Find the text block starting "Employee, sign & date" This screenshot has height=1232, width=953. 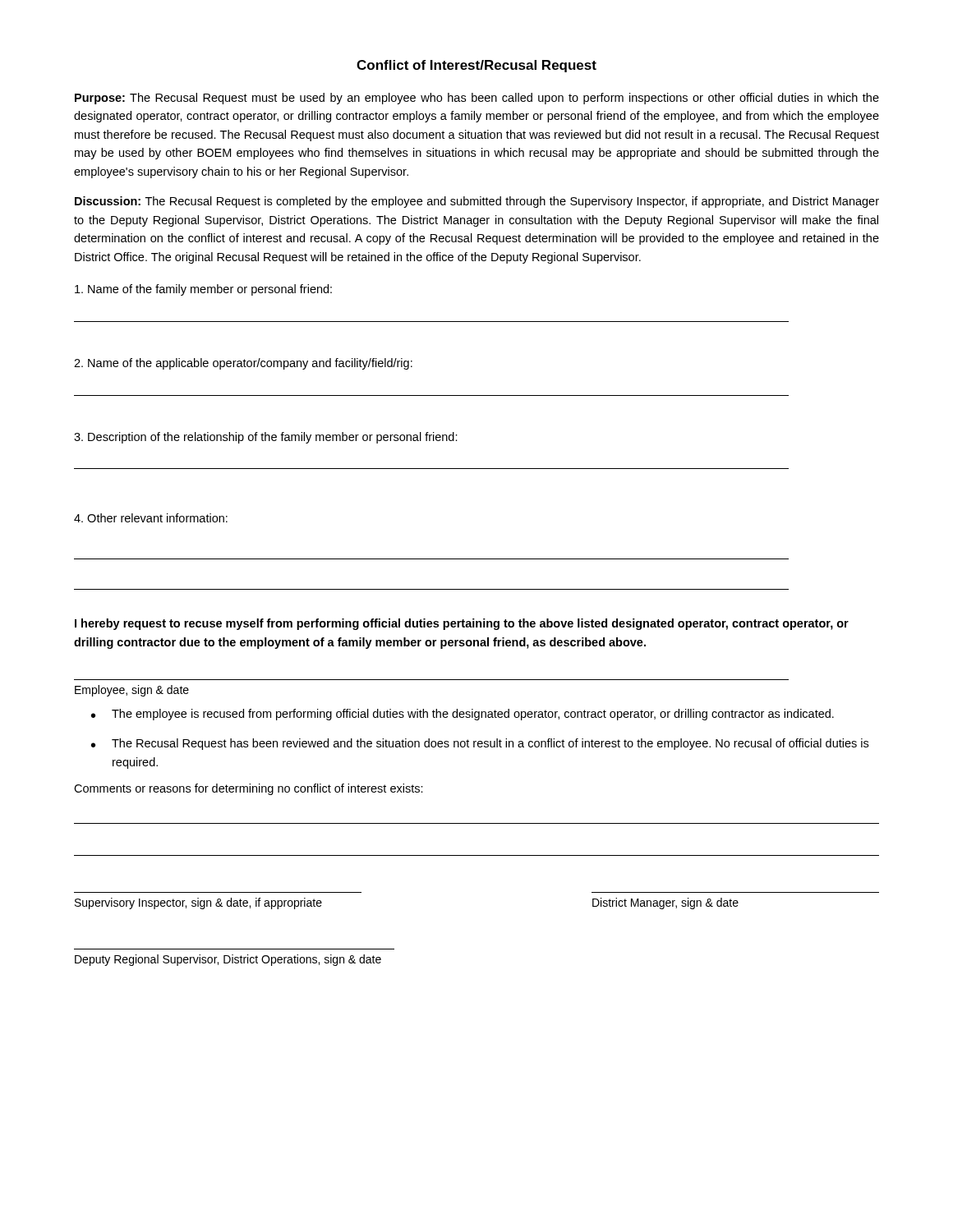tap(132, 690)
